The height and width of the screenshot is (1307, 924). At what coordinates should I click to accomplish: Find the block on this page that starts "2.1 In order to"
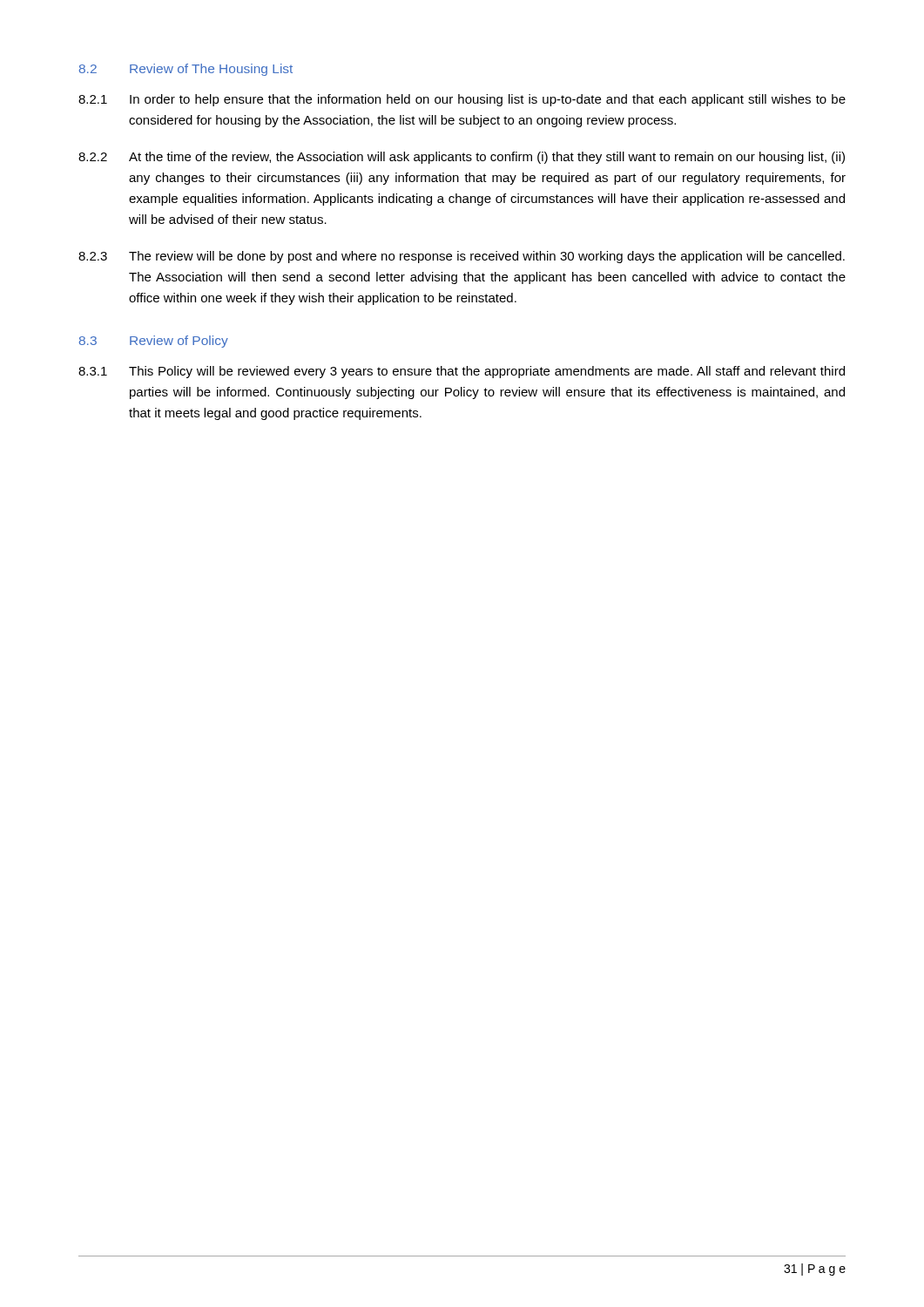coord(462,110)
